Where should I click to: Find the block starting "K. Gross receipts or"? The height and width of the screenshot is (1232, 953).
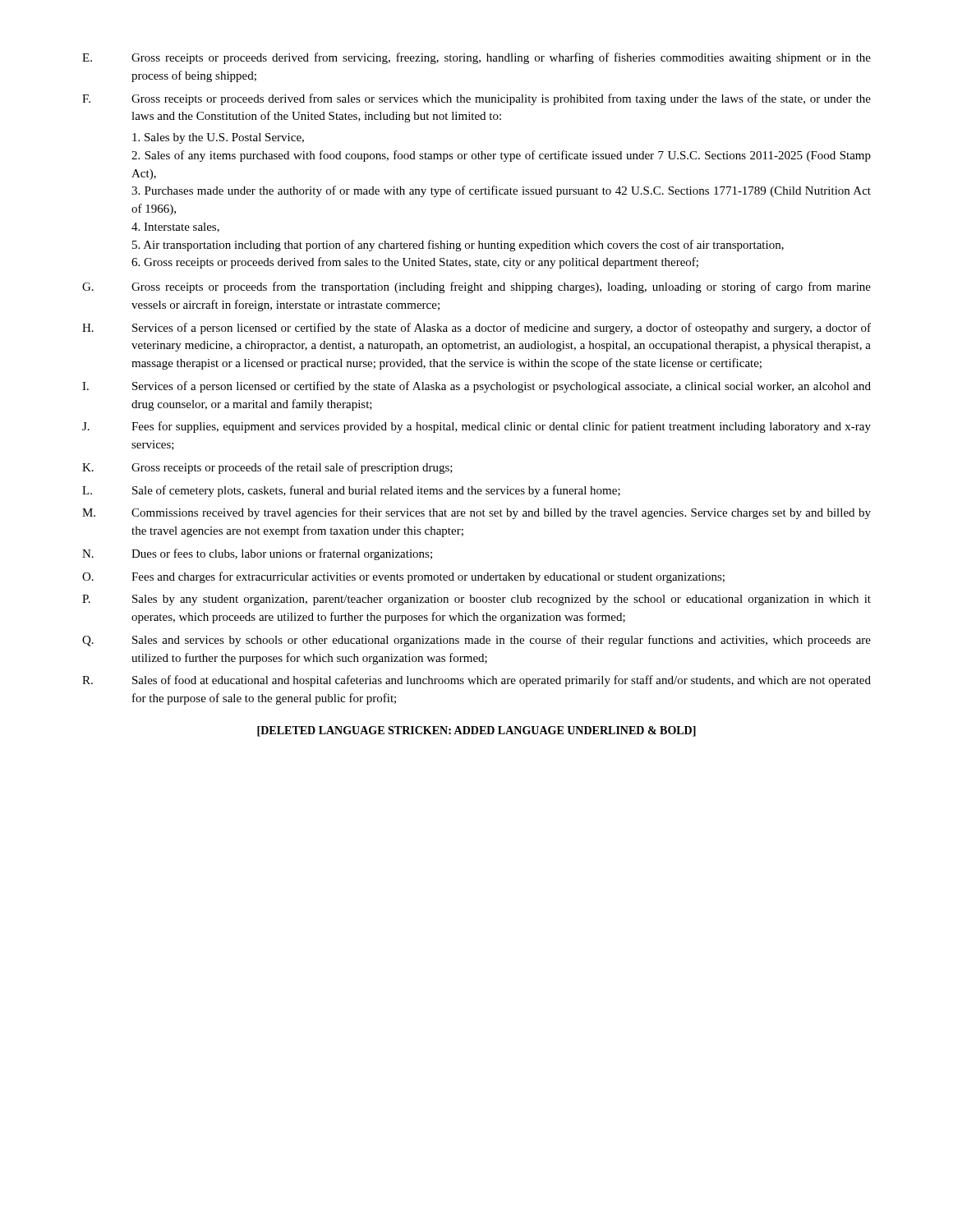(267, 468)
